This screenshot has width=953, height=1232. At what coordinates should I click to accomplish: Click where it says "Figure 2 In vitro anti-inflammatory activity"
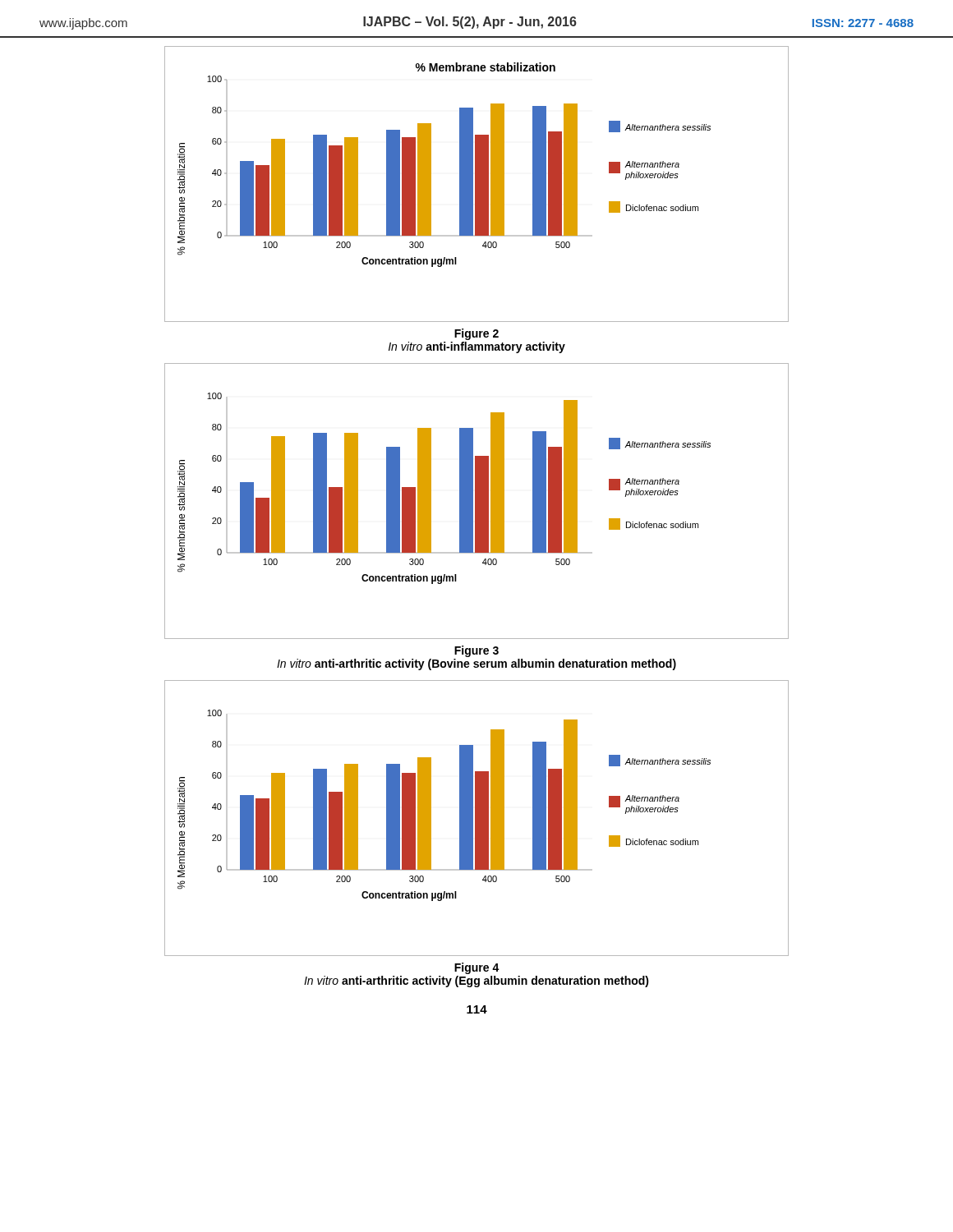[476, 340]
